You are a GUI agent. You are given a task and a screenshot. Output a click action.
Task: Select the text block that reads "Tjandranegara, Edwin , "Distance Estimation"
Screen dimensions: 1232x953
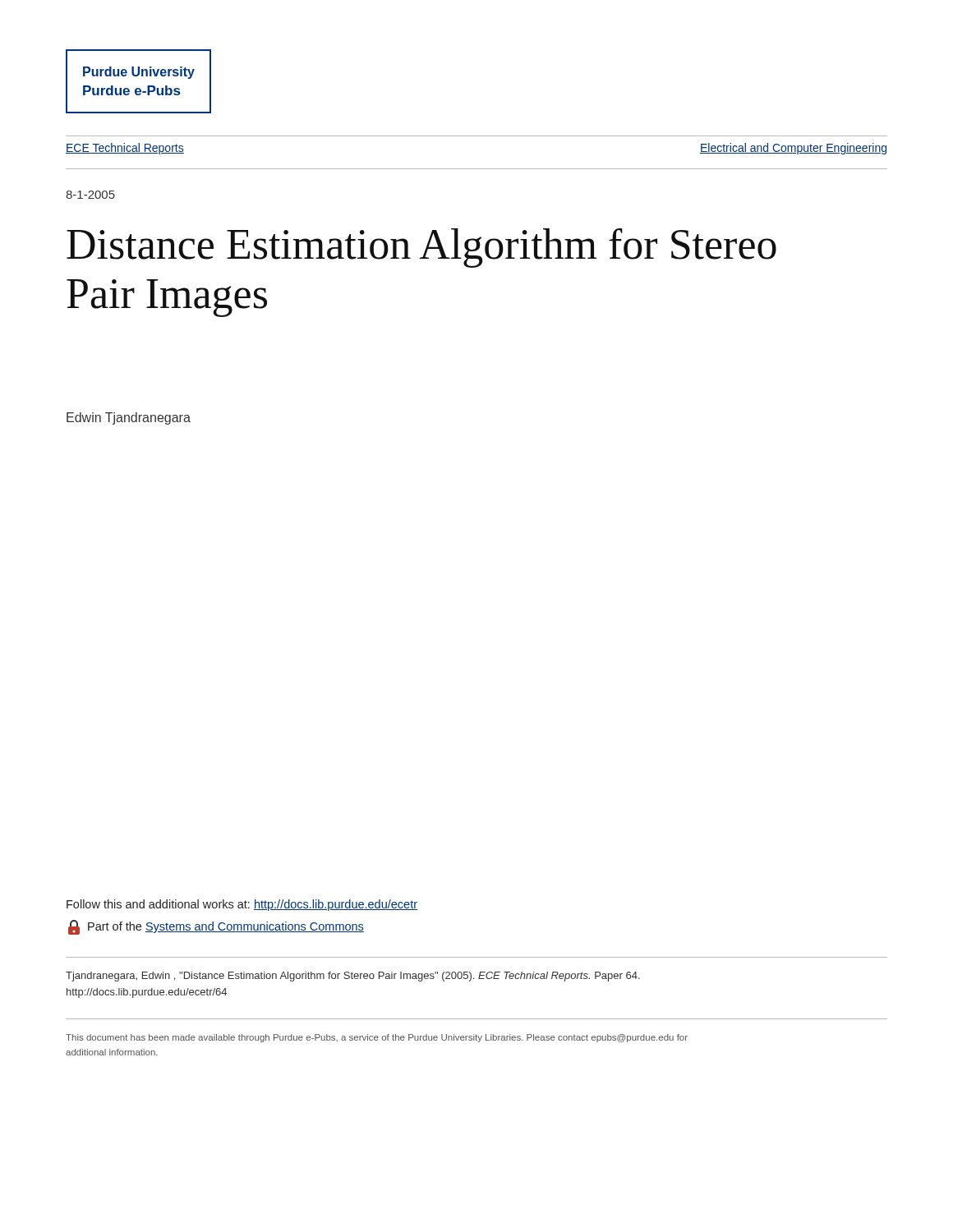353,984
